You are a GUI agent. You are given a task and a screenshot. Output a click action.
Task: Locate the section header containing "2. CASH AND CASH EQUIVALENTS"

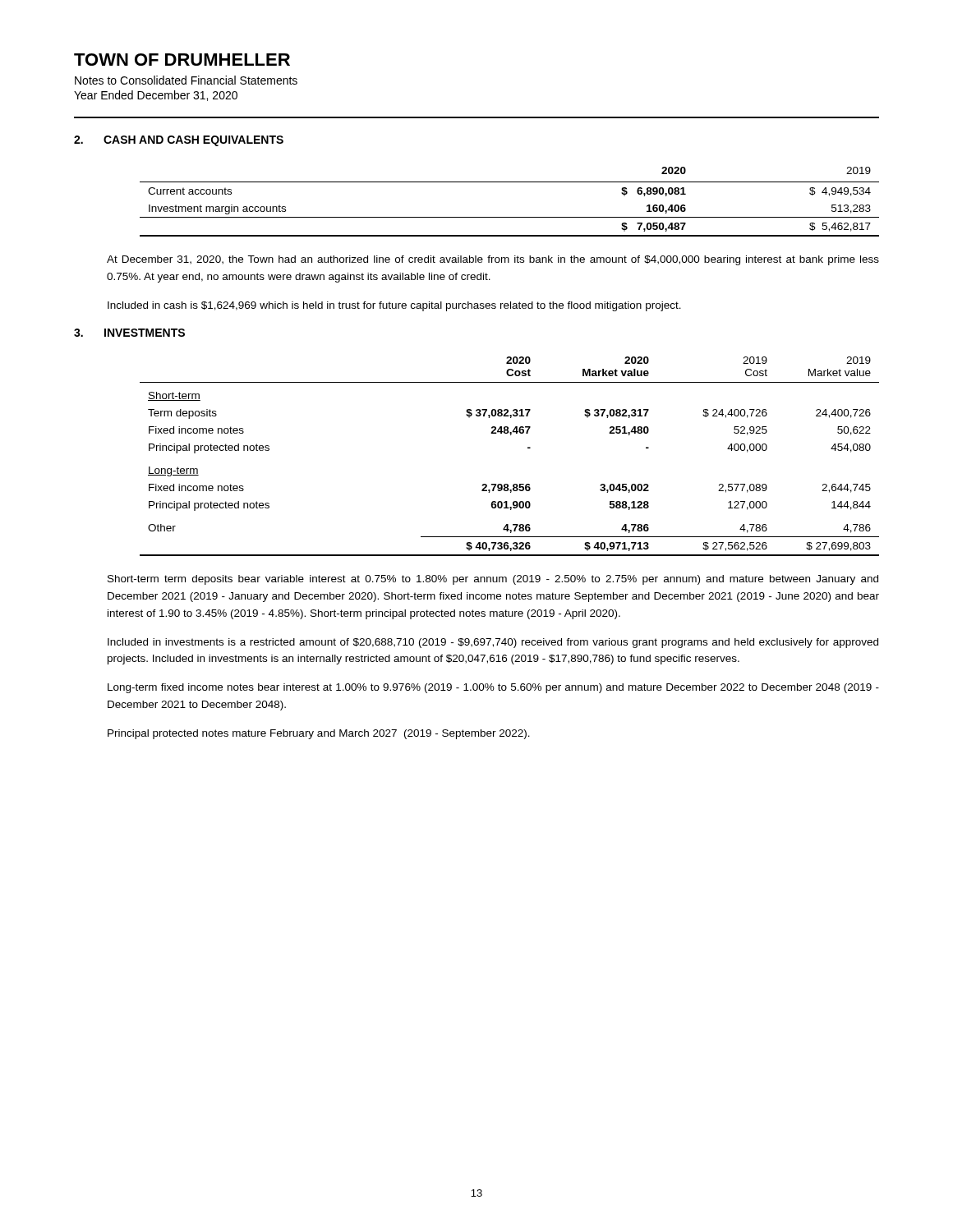point(179,140)
